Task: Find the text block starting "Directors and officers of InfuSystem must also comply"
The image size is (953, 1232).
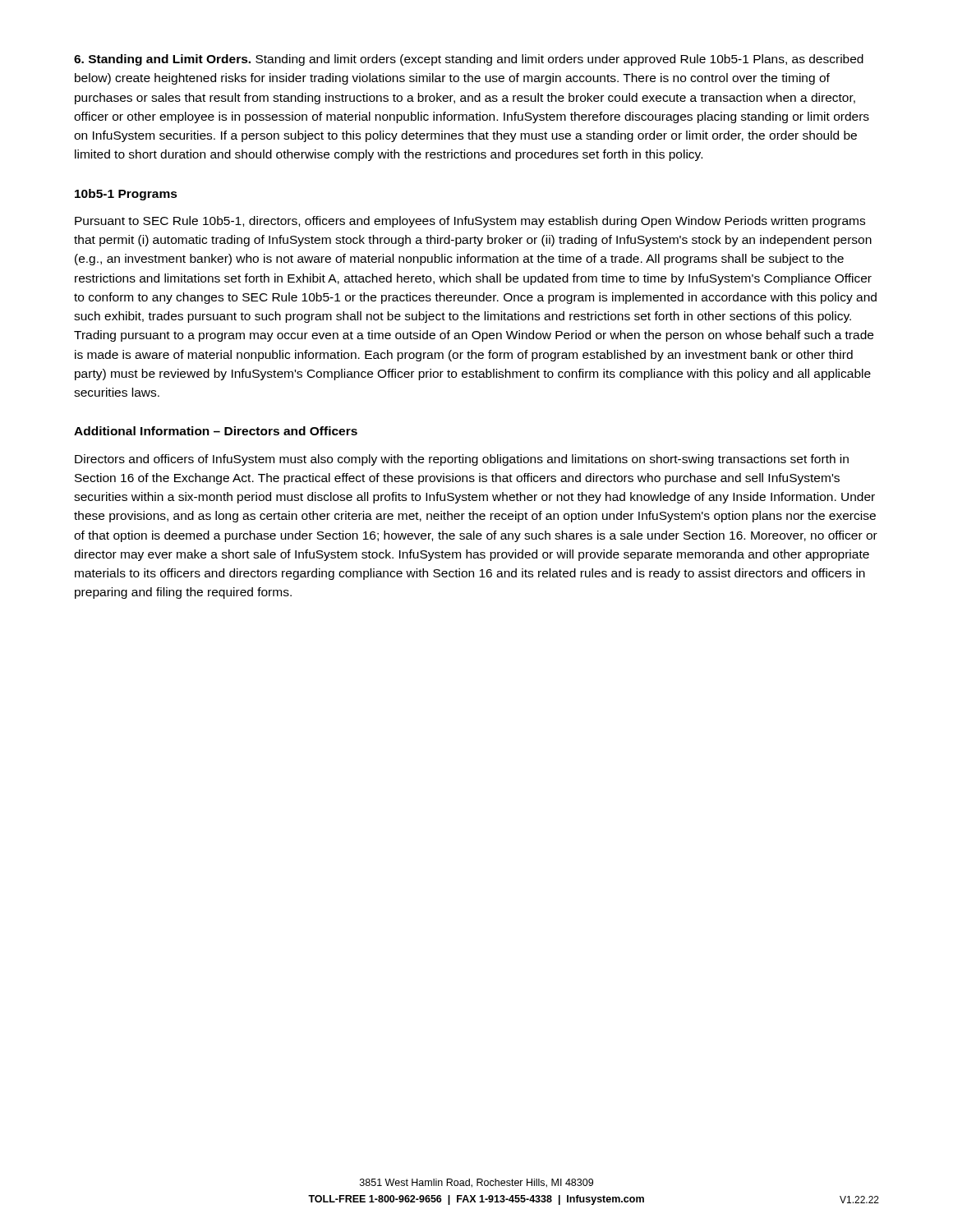Action: pyautogui.click(x=476, y=525)
